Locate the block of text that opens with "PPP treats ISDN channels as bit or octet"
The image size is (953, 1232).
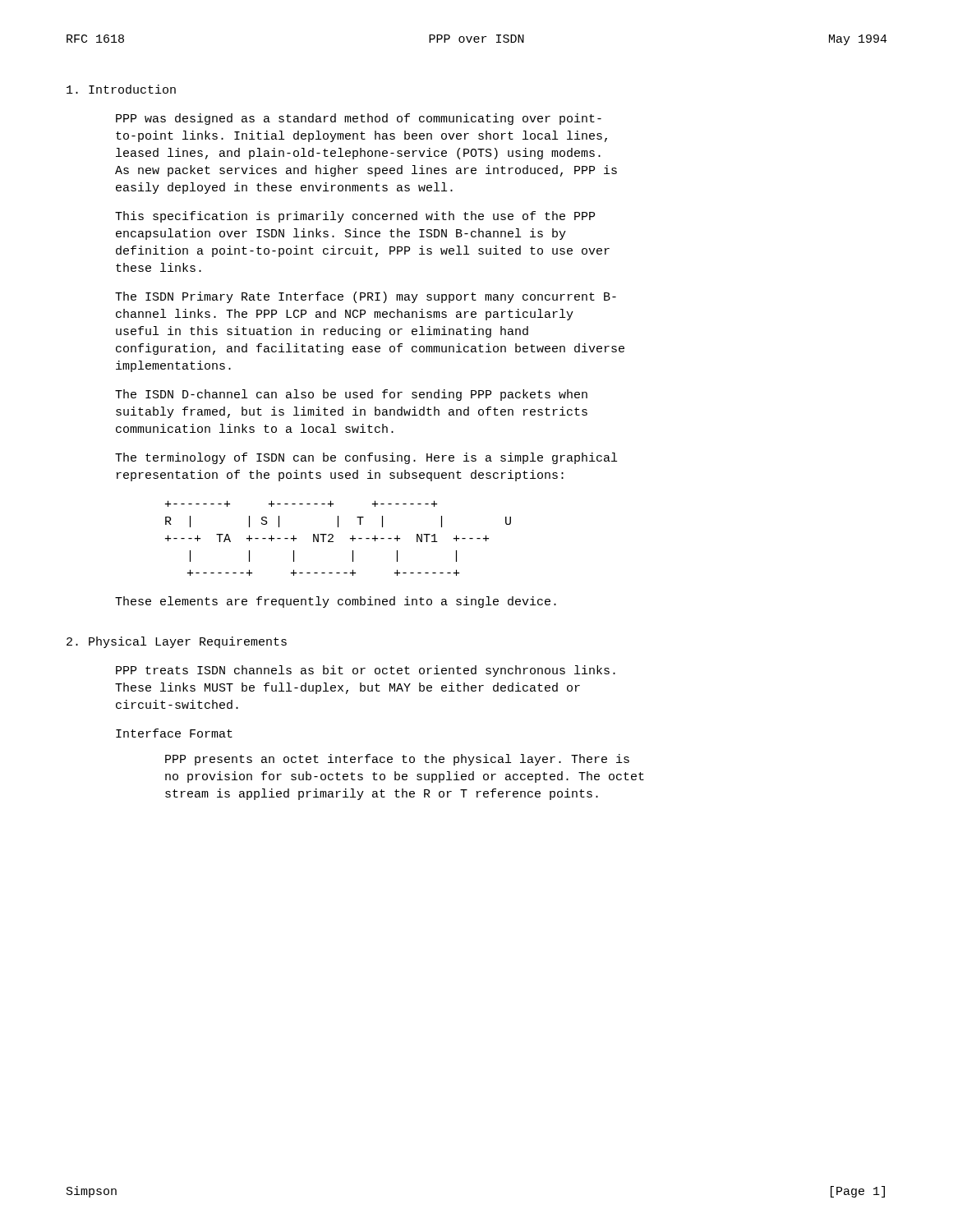coord(366,689)
